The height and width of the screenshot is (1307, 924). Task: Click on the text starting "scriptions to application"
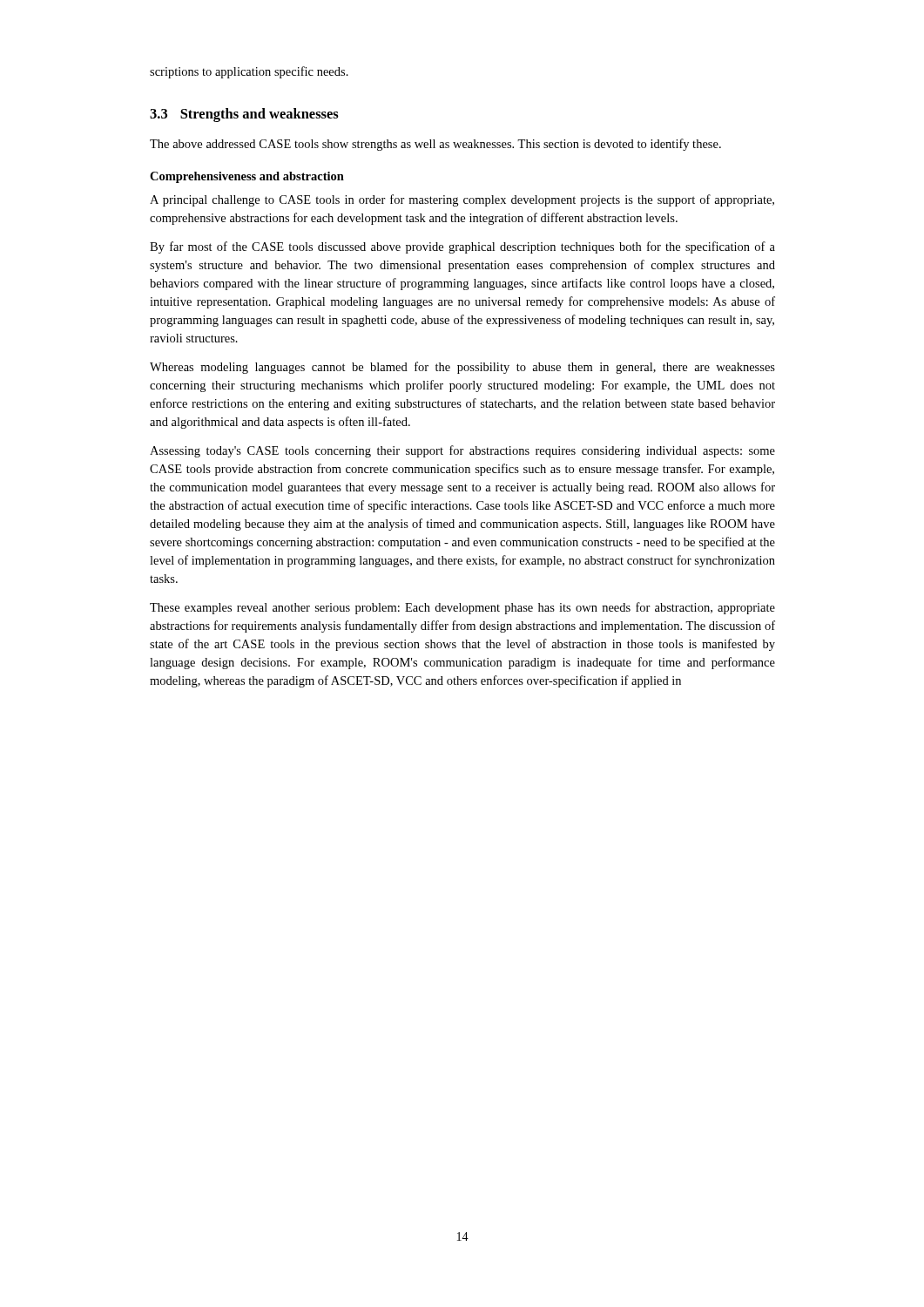249,72
